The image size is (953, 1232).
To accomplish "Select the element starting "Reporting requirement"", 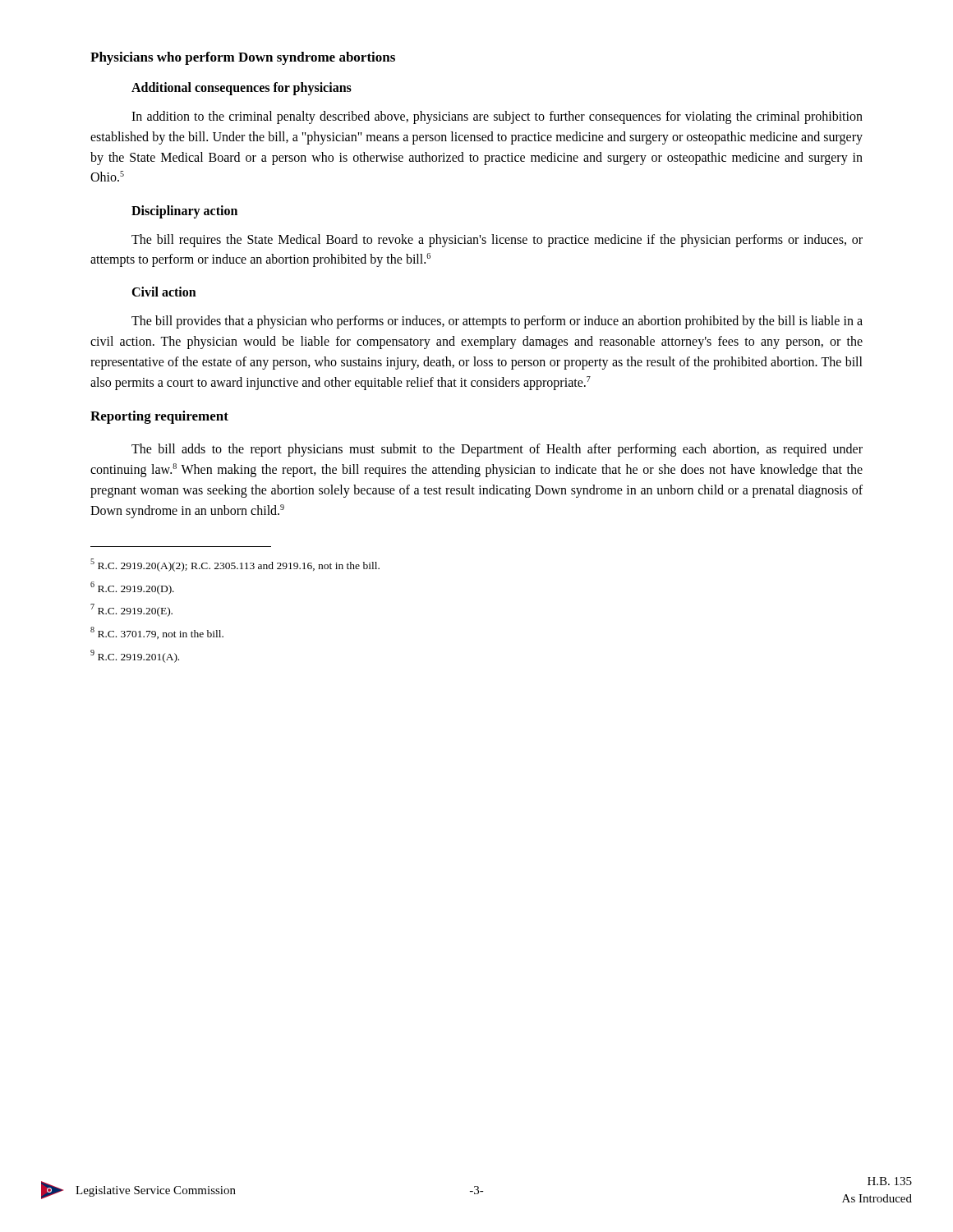I will coord(159,416).
